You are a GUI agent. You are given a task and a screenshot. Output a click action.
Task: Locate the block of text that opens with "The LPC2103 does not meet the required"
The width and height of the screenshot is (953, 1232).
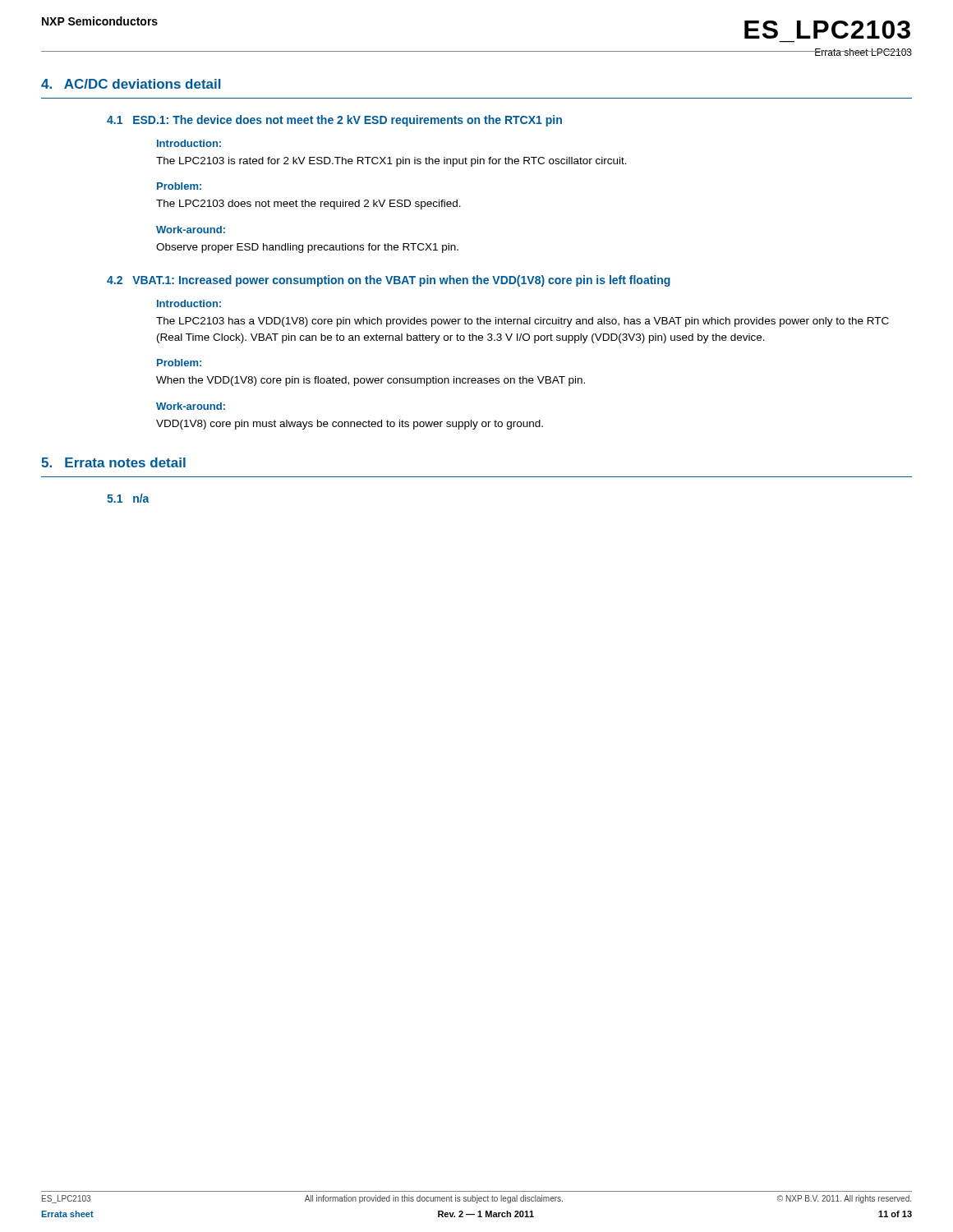pyautogui.click(x=309, y=204)
